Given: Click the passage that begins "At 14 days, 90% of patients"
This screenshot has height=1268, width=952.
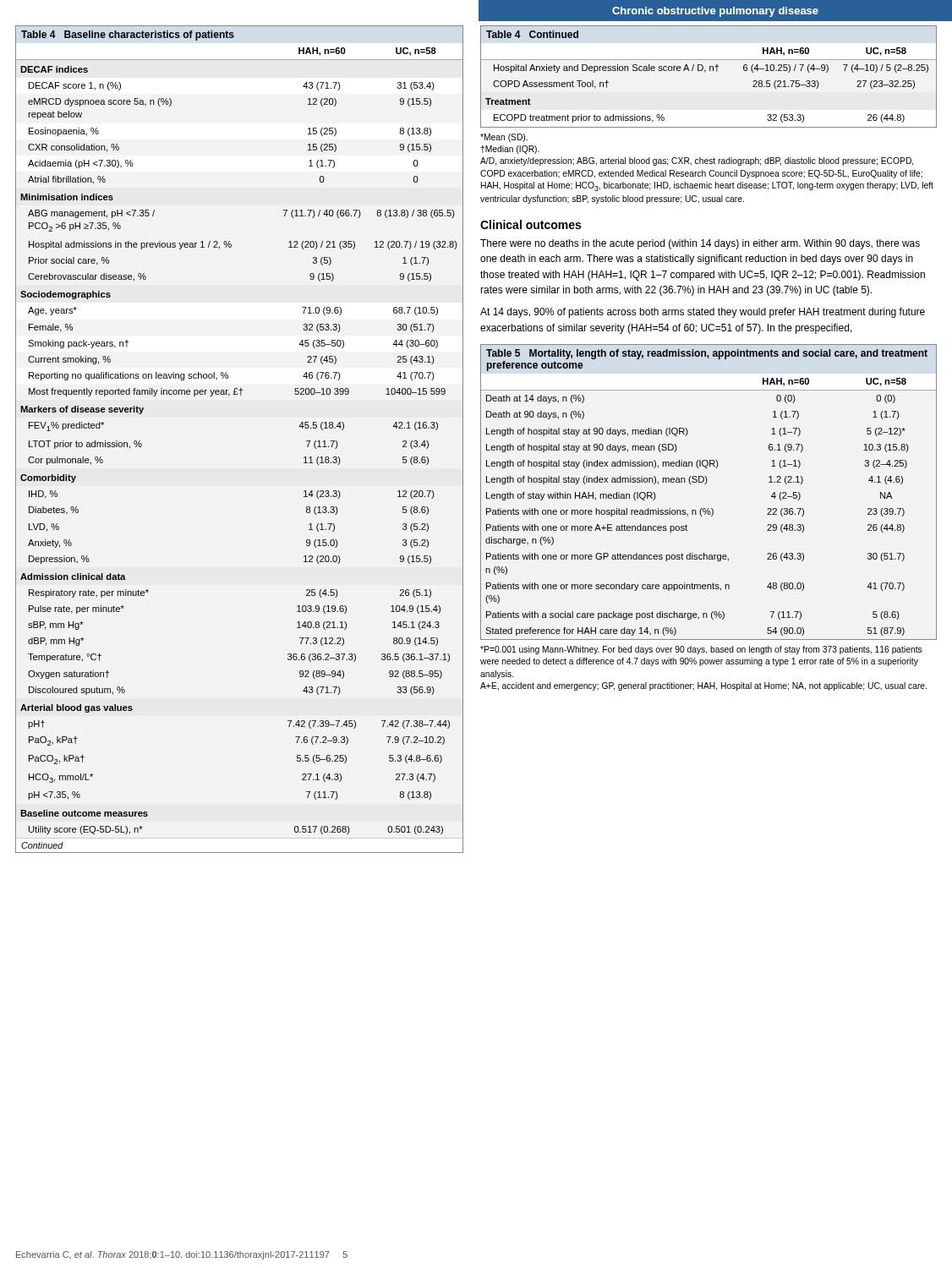Looking at the screenshot, I should point(703,320).
